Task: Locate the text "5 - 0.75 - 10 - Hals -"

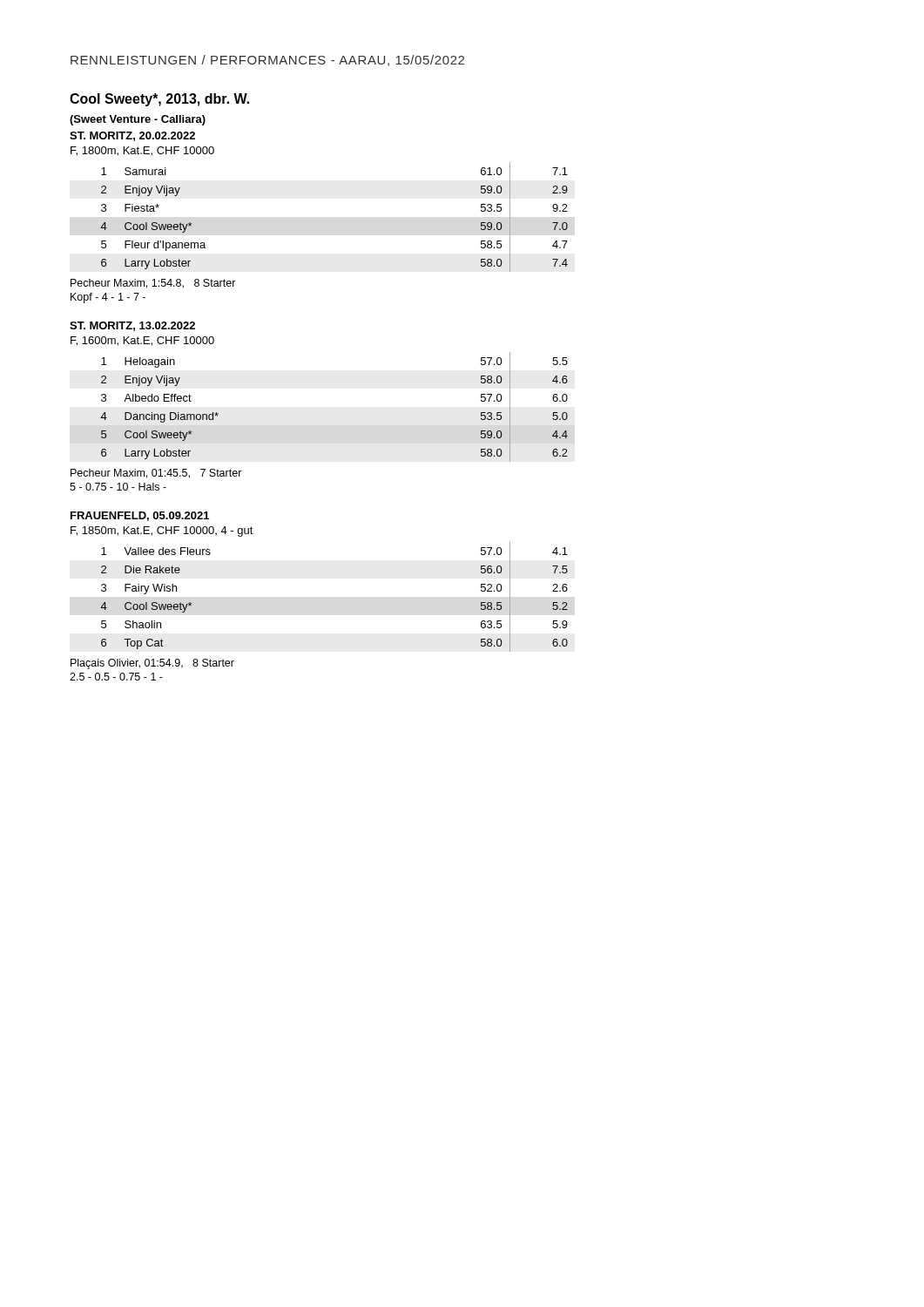Action: coord(118,487)
